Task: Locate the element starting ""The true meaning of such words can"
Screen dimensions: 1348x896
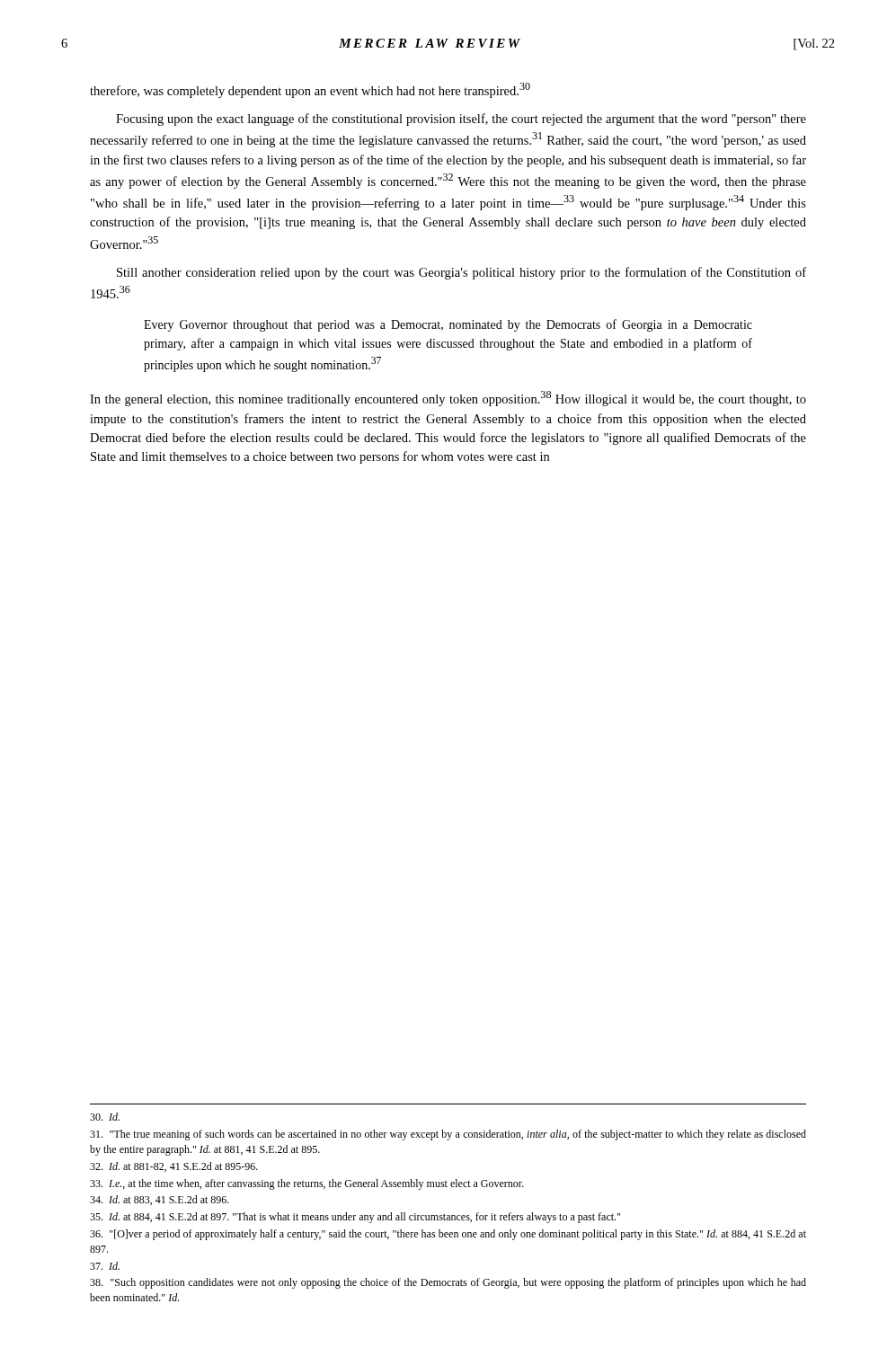Action: tap(448, 1142)
